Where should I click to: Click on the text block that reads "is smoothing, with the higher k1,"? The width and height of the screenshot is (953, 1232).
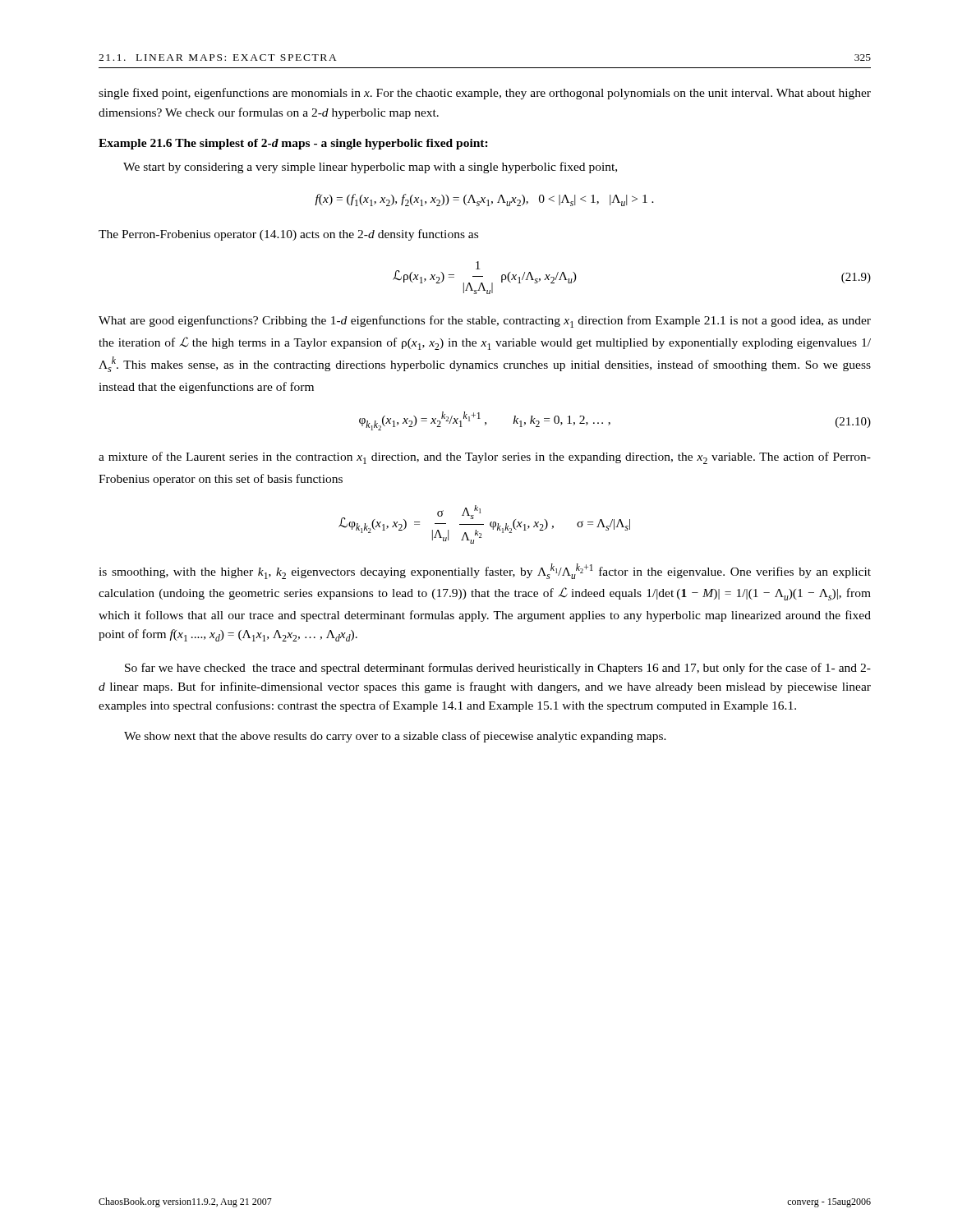(x=485, y=603)
